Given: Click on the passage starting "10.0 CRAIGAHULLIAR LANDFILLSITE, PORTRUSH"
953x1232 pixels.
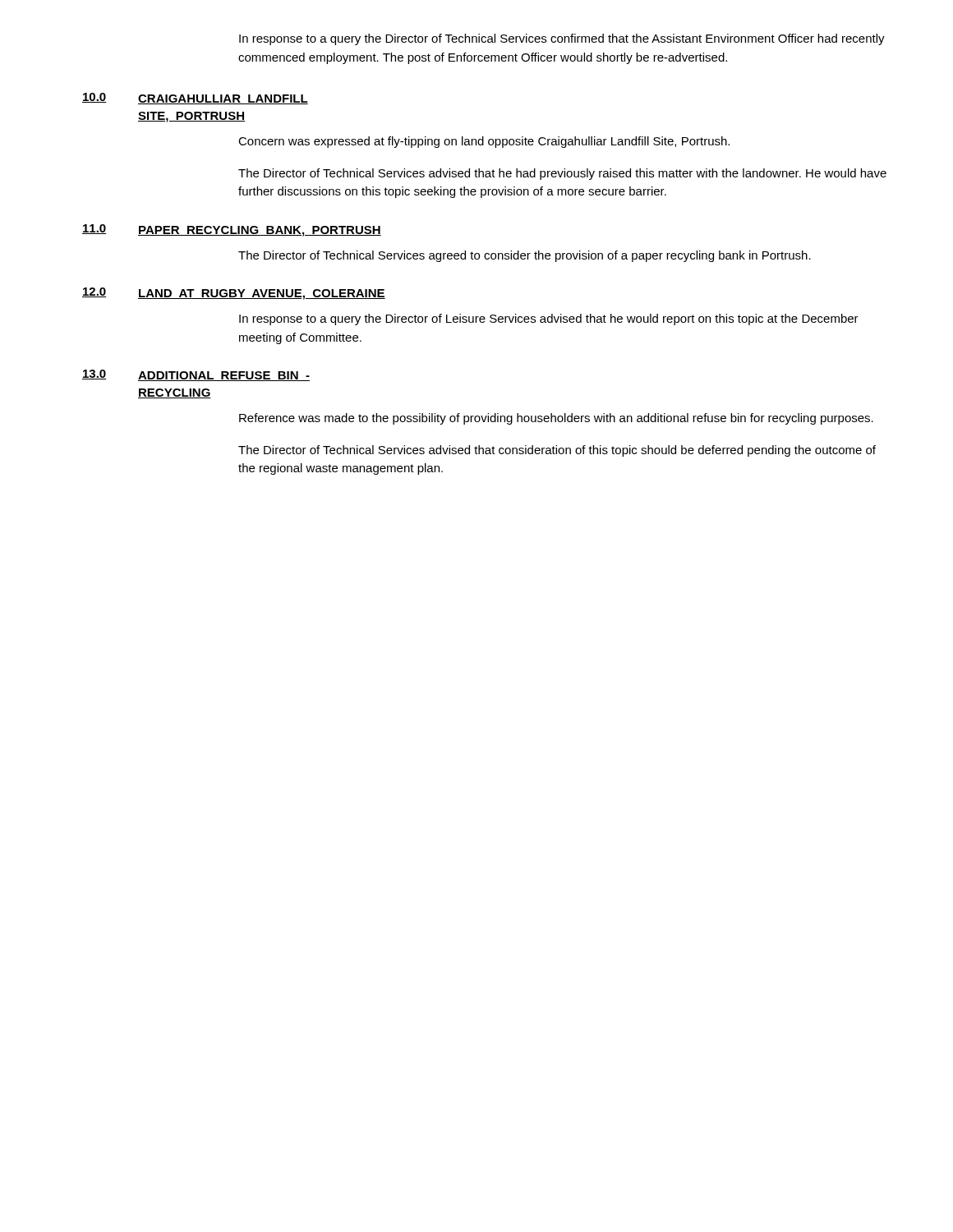Looking at the screenshot, I should 195,107.
